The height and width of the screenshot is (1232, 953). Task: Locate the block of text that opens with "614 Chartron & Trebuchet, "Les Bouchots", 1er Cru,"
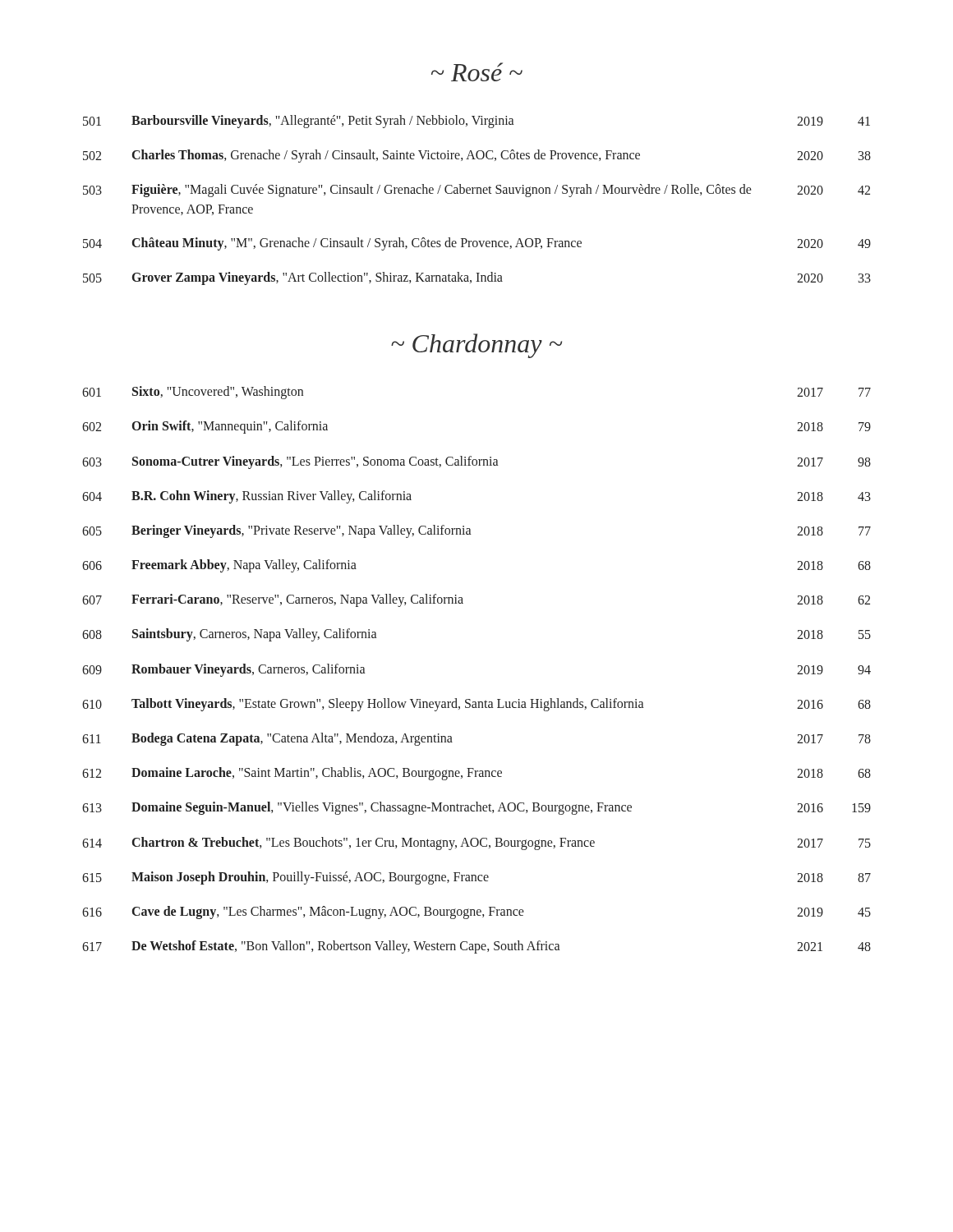coord(476,842)
